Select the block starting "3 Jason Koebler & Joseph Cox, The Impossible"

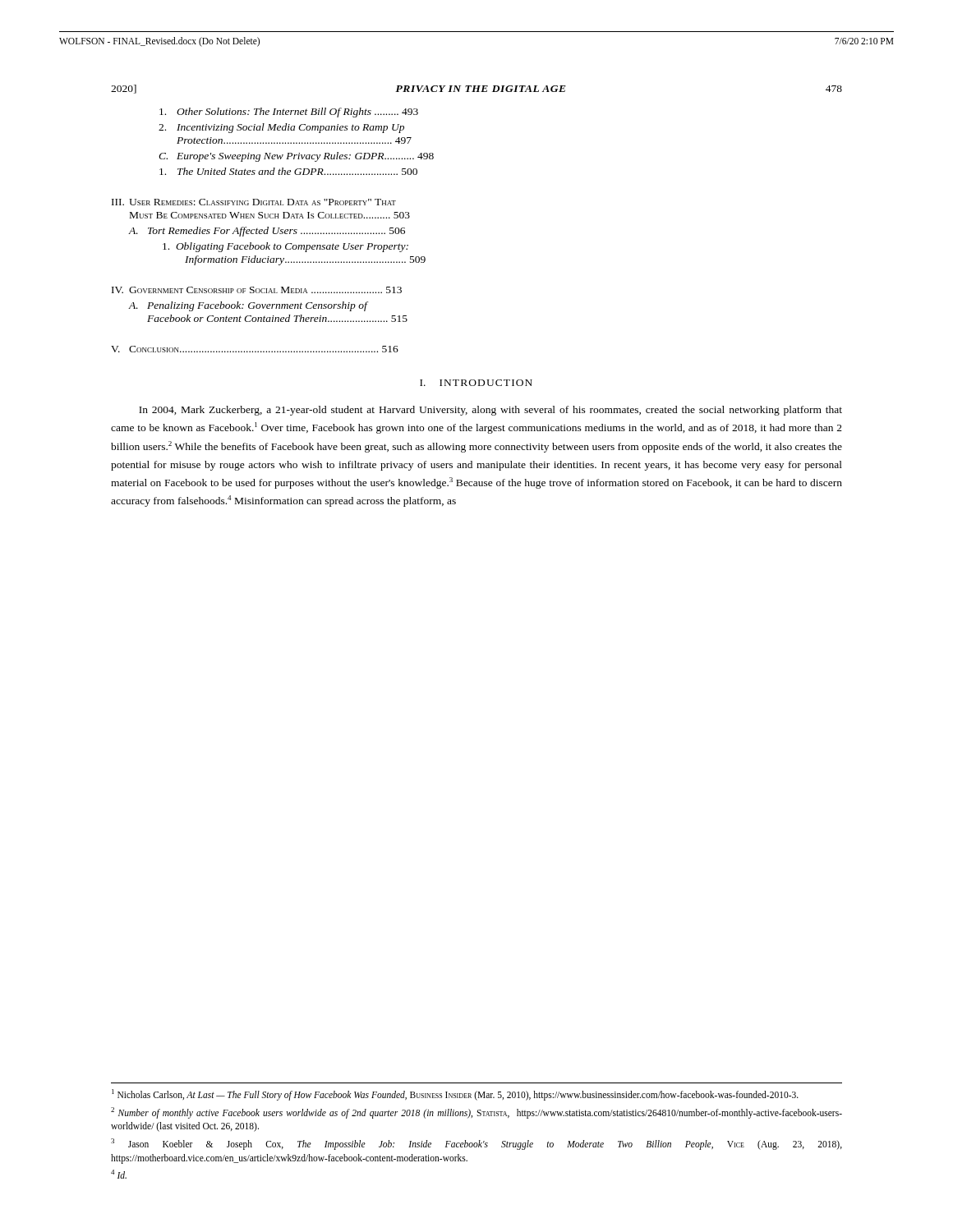476,1150
